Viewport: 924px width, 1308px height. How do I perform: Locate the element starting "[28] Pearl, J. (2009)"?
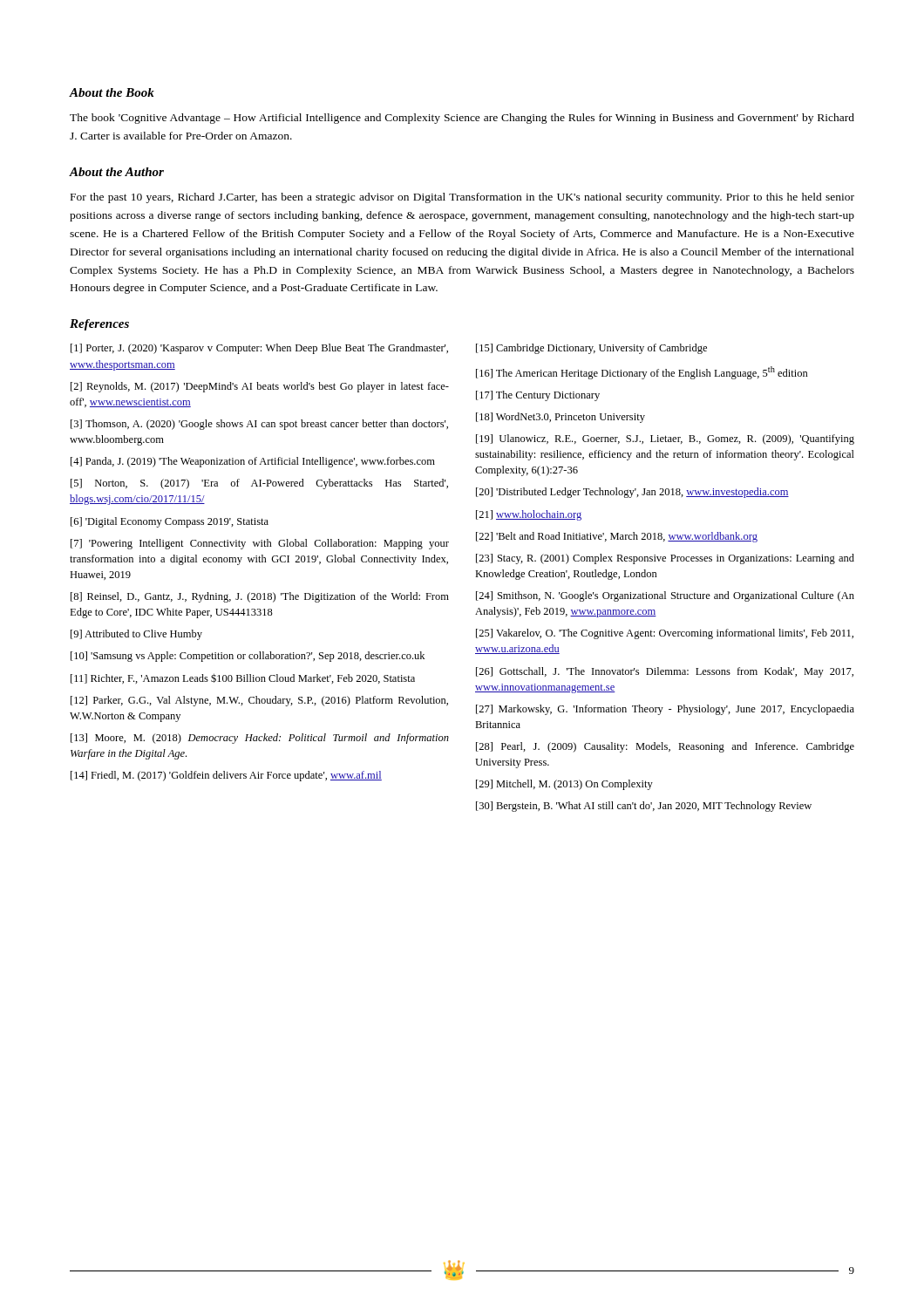coord(665,754)
